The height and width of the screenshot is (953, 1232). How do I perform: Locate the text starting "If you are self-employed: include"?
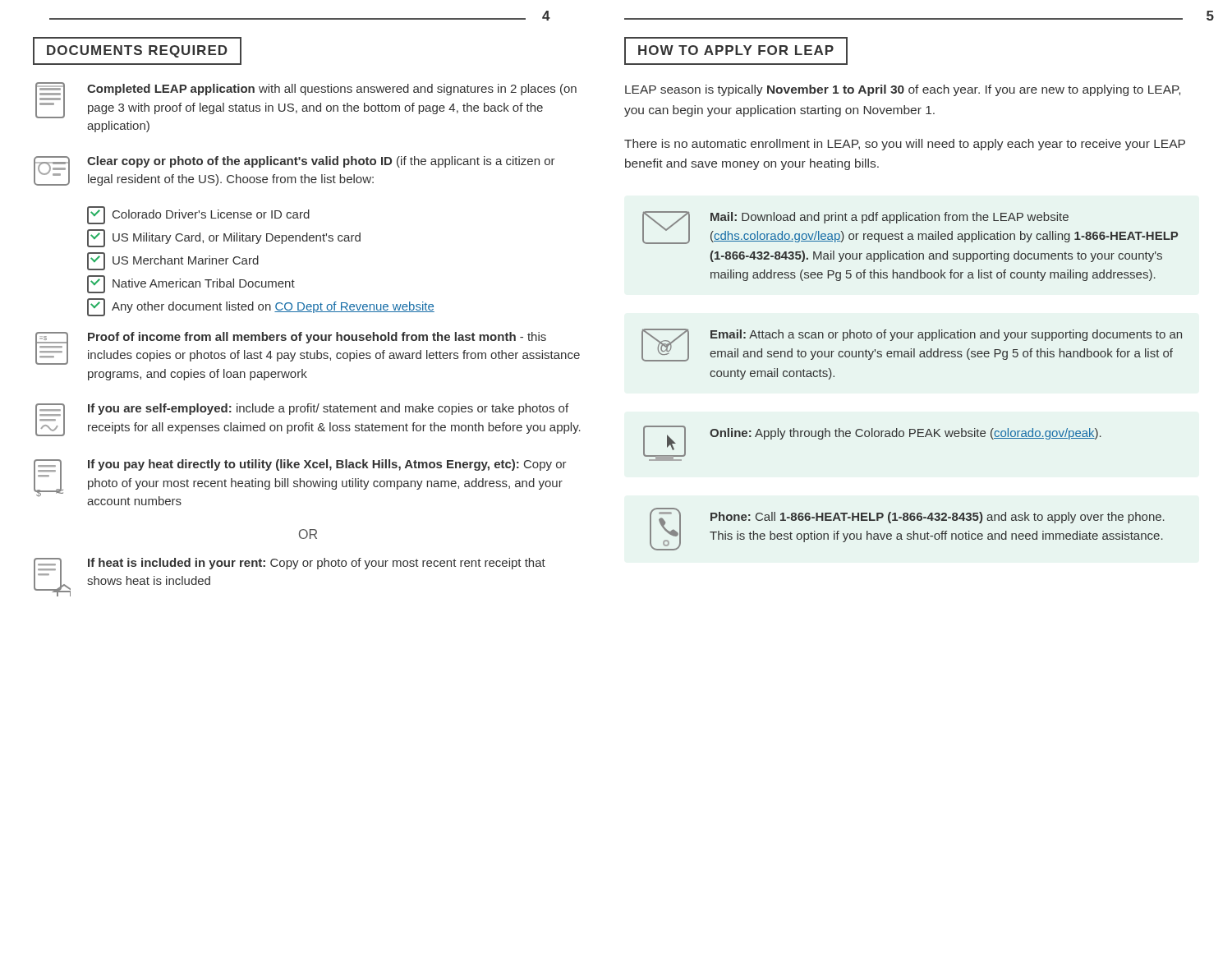click(308, 419)
